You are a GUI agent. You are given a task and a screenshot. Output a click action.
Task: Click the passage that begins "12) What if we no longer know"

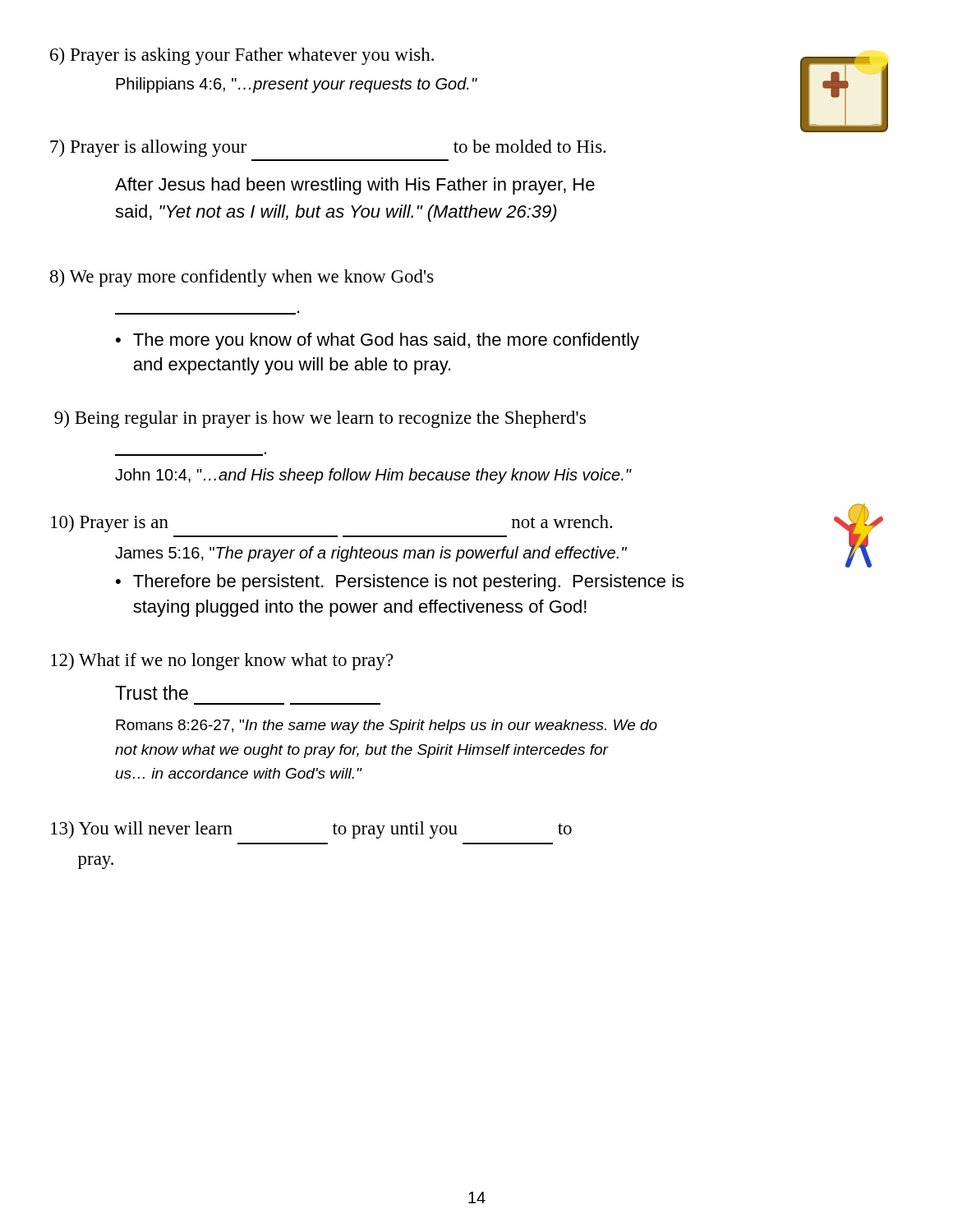(x=476, y=716)
